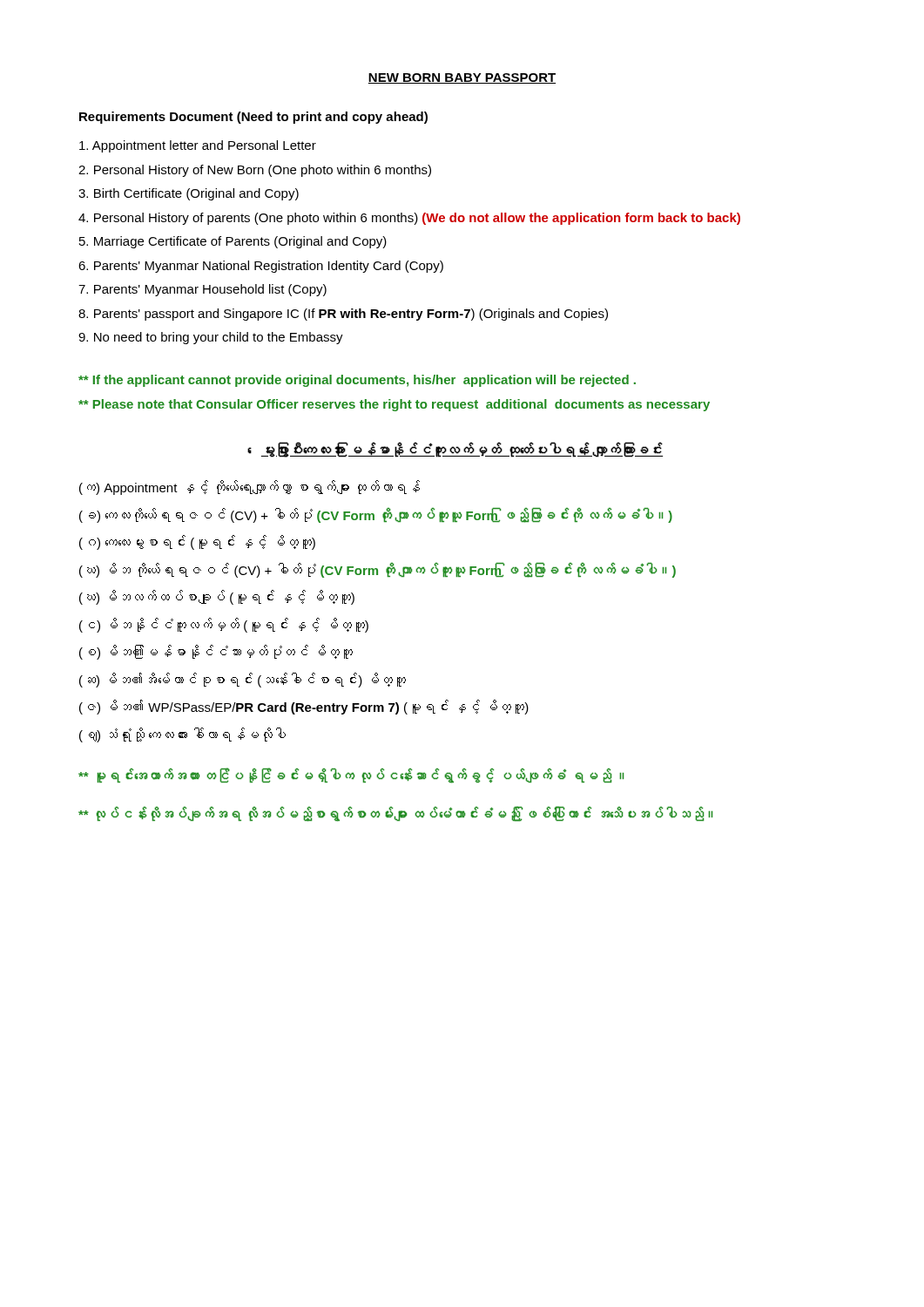This screenshot has height=1307, width=924.
Task: Find the list item that says "(င) မိဘနိုင်ငံကူးလက်မှတ် (မူရင်း နှင့် မိတ္တူ)"
Action: click(224, 625)
